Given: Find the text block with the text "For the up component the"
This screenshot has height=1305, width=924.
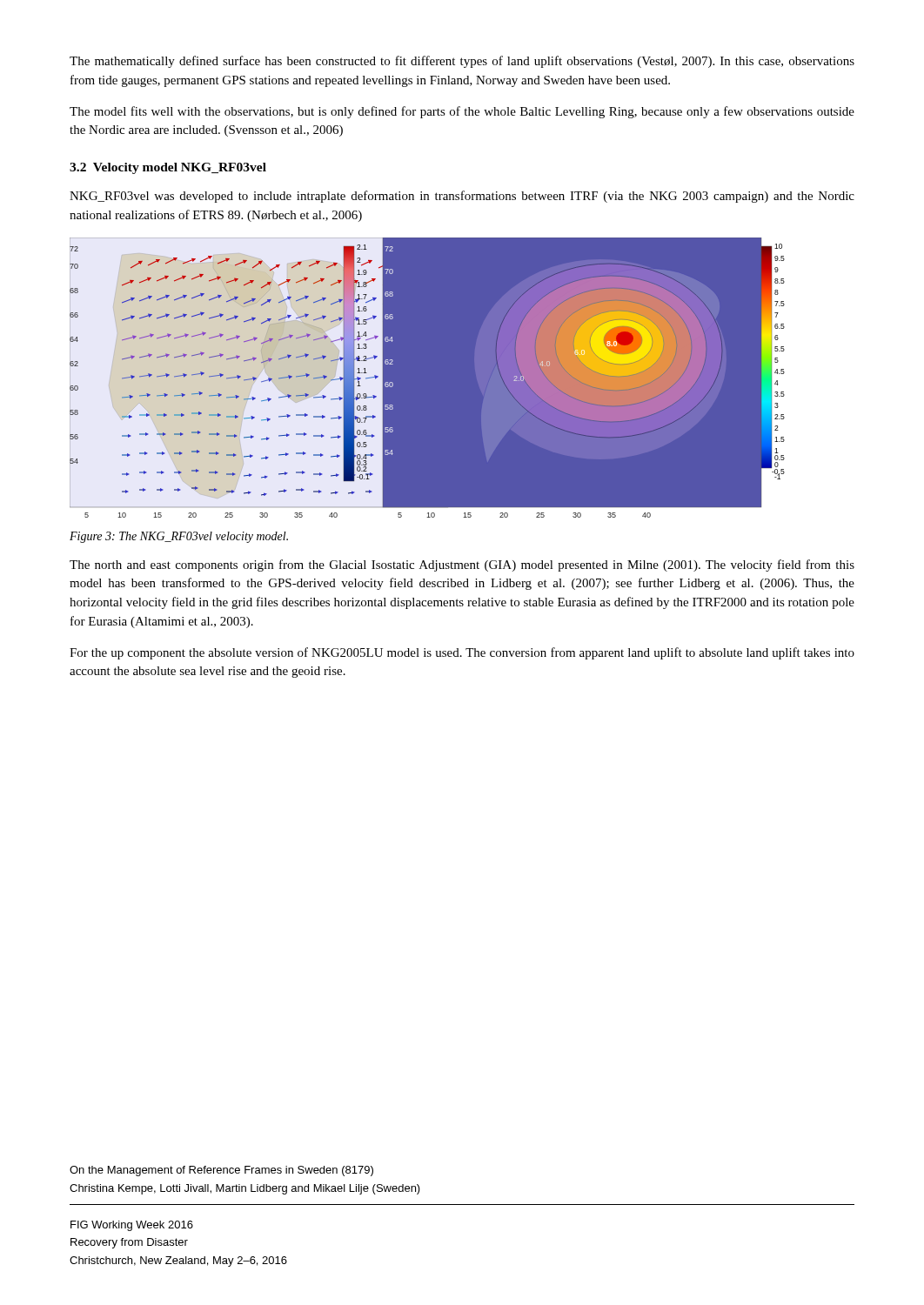Looking at the screenshot, I should click(462, 662).
